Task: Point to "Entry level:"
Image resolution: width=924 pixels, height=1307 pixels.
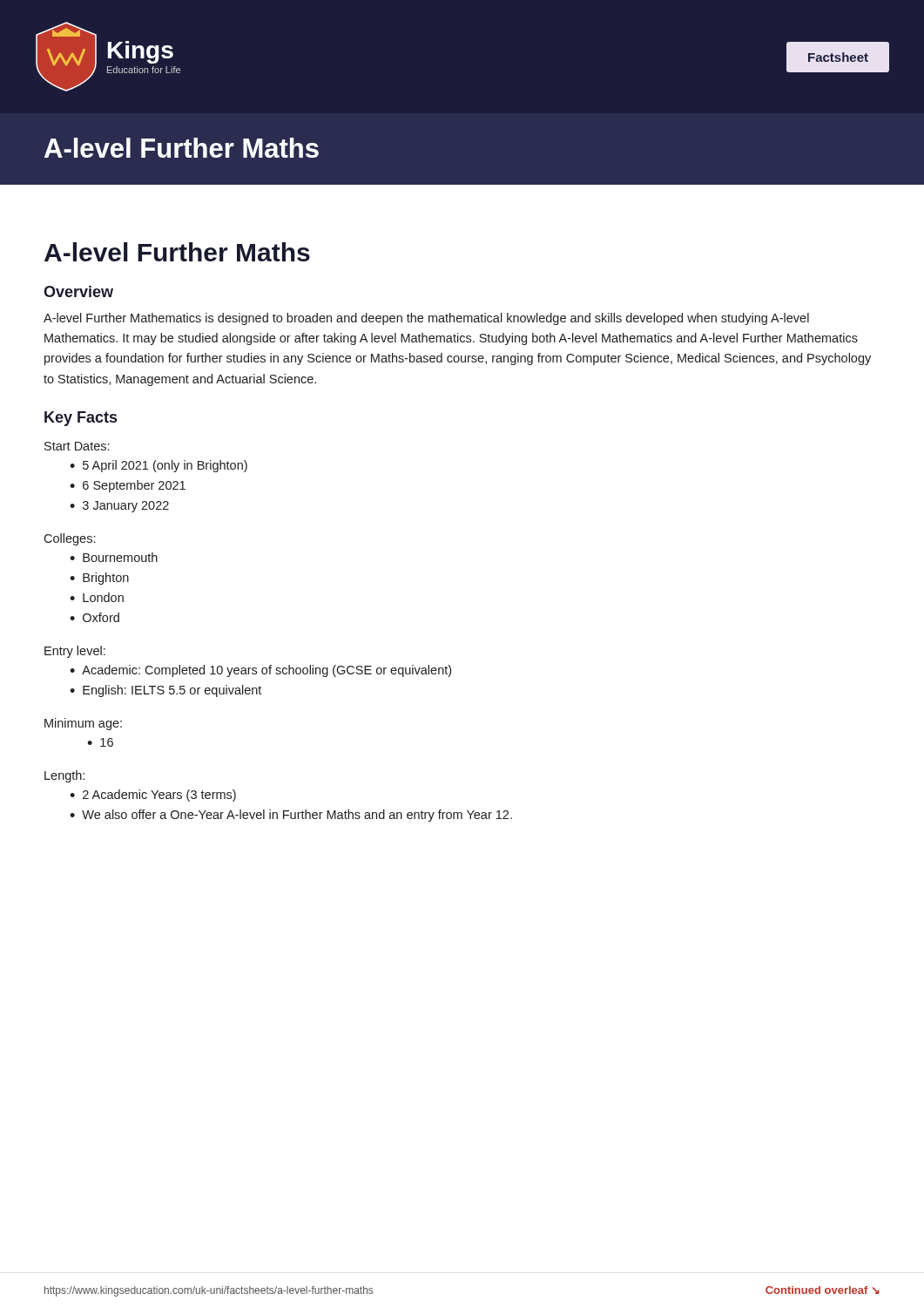Action: tap(75, 651)
